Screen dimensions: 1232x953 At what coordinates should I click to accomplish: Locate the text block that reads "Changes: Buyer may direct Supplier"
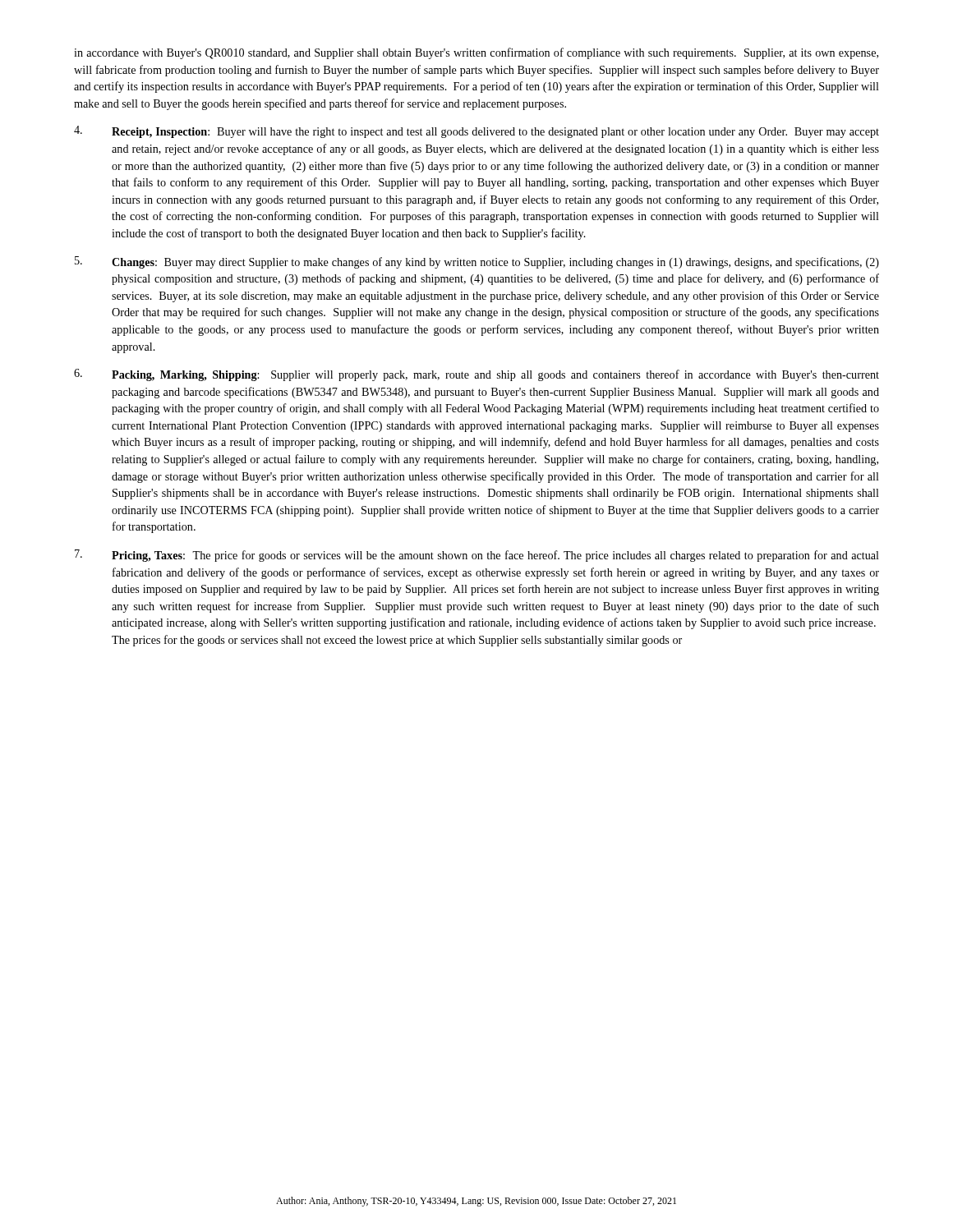pos(476,304)
